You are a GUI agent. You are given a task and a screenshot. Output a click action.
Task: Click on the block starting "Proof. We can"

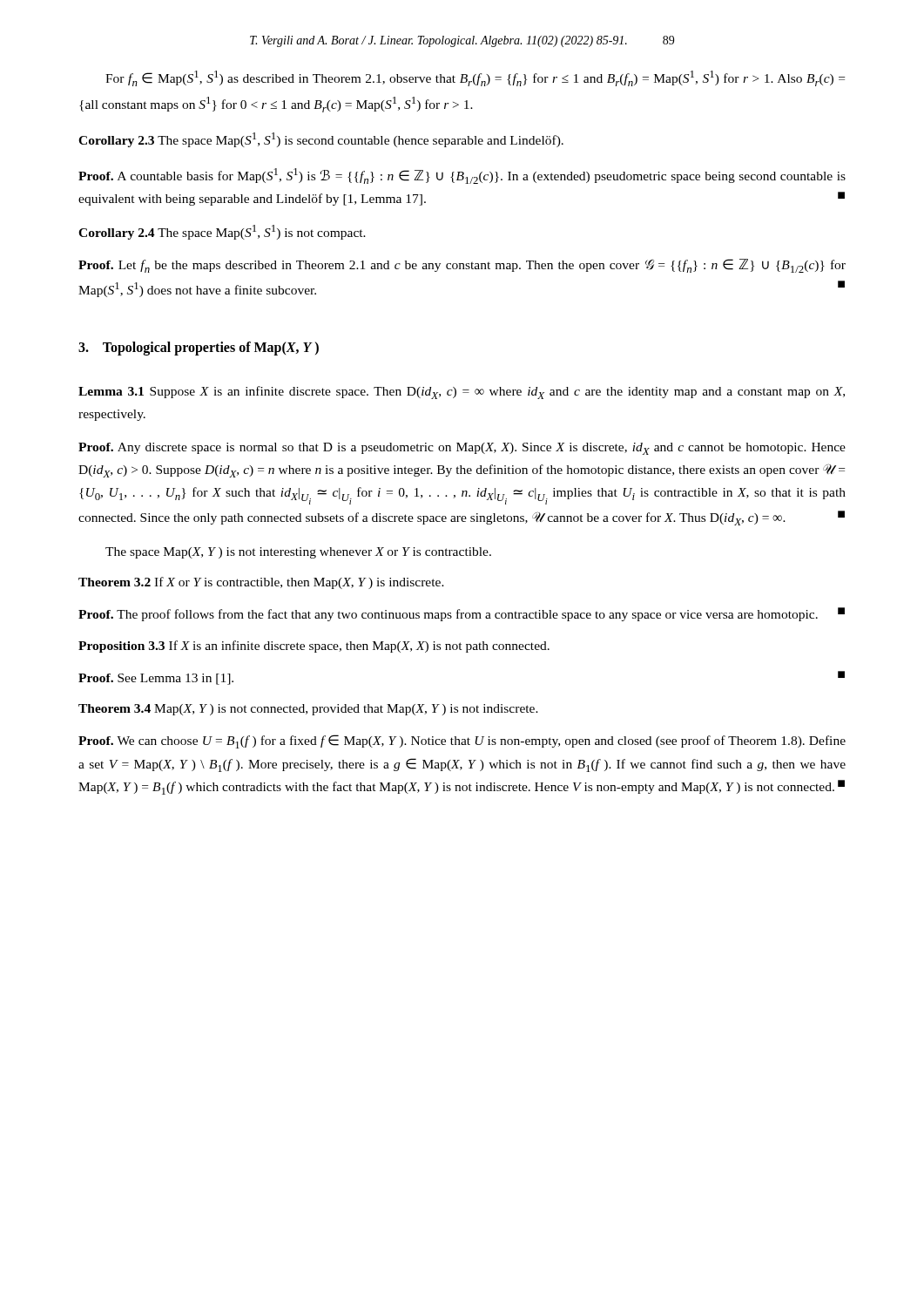(462, 765)
